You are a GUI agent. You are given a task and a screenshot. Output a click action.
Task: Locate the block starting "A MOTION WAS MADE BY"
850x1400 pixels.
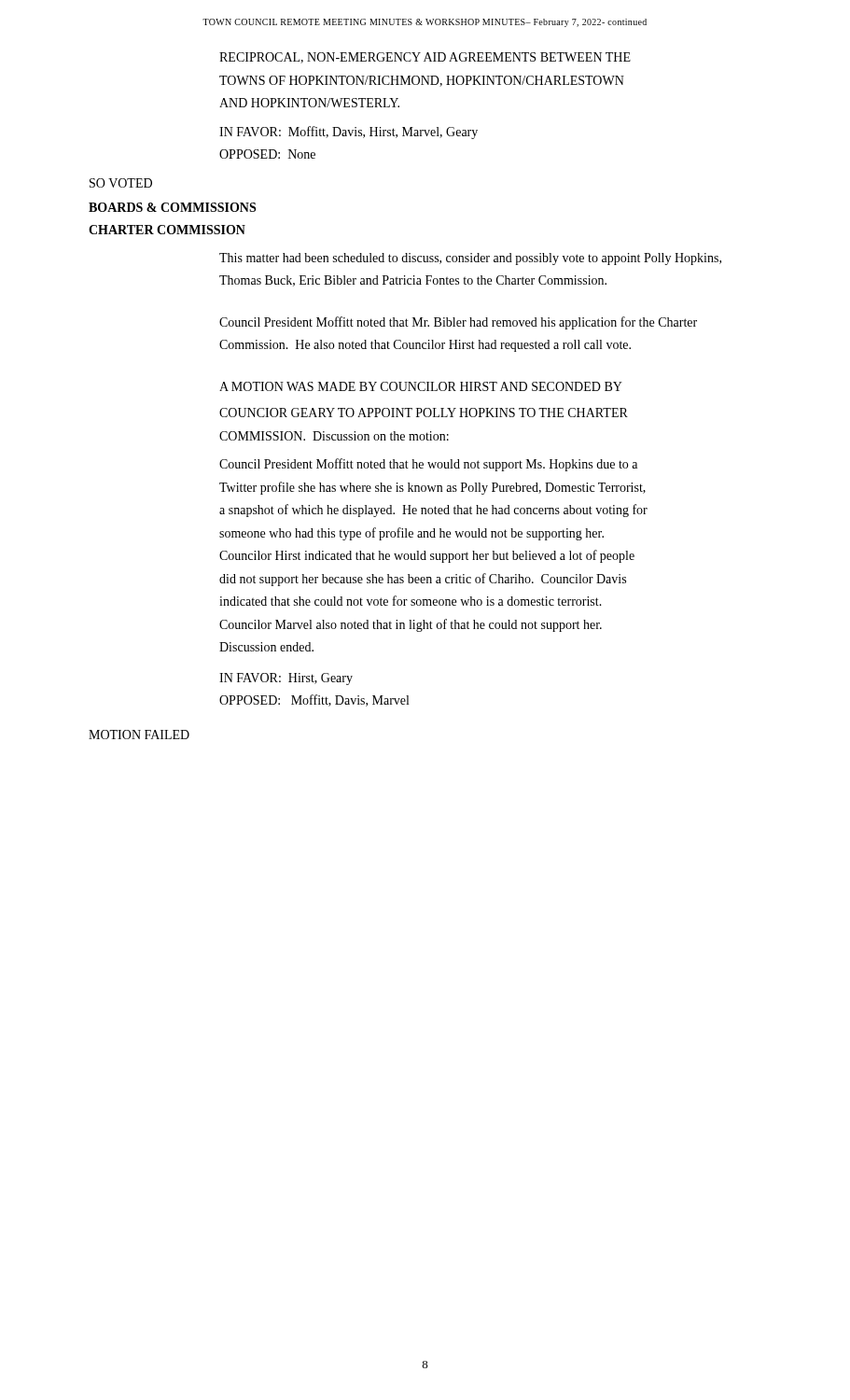pyautogui.click(x=421, y=386)
